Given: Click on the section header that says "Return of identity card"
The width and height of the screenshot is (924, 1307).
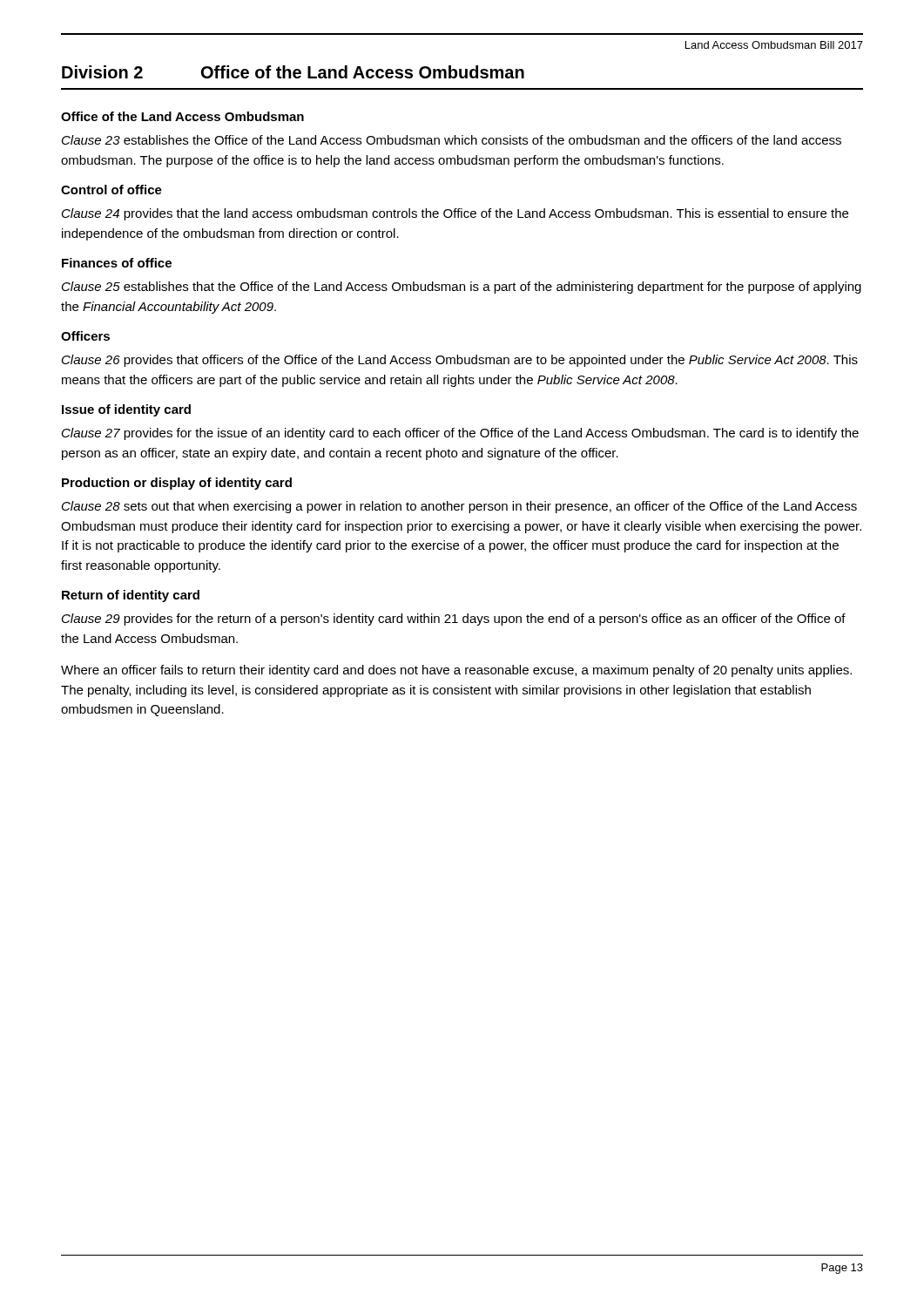Looking at the screenshot, I should tap(131, 595).
